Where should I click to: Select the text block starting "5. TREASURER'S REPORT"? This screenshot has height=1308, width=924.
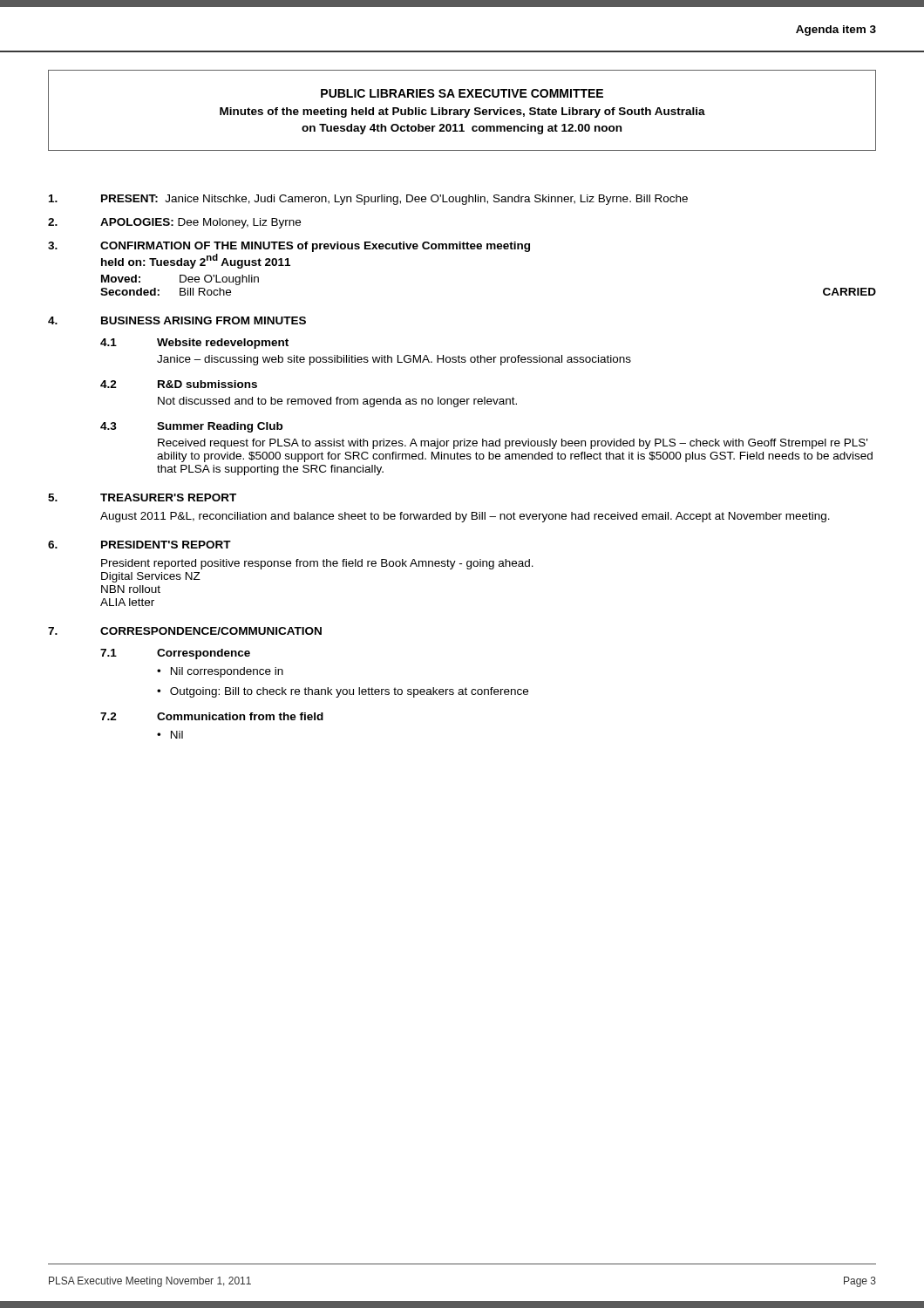point(142,497)
